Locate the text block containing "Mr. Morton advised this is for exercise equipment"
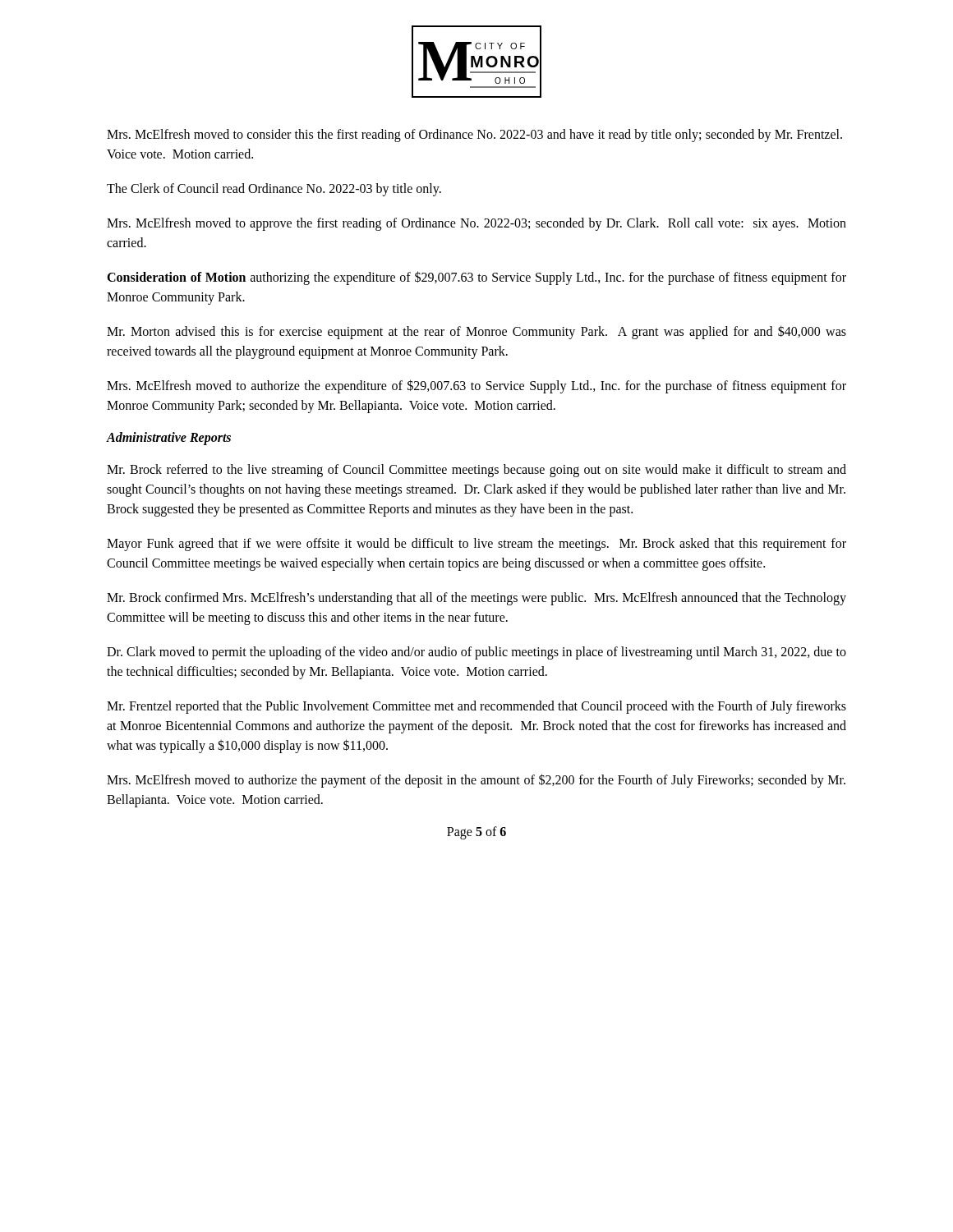This screenshot has height=1232, width=953. (x=476, y=341)
